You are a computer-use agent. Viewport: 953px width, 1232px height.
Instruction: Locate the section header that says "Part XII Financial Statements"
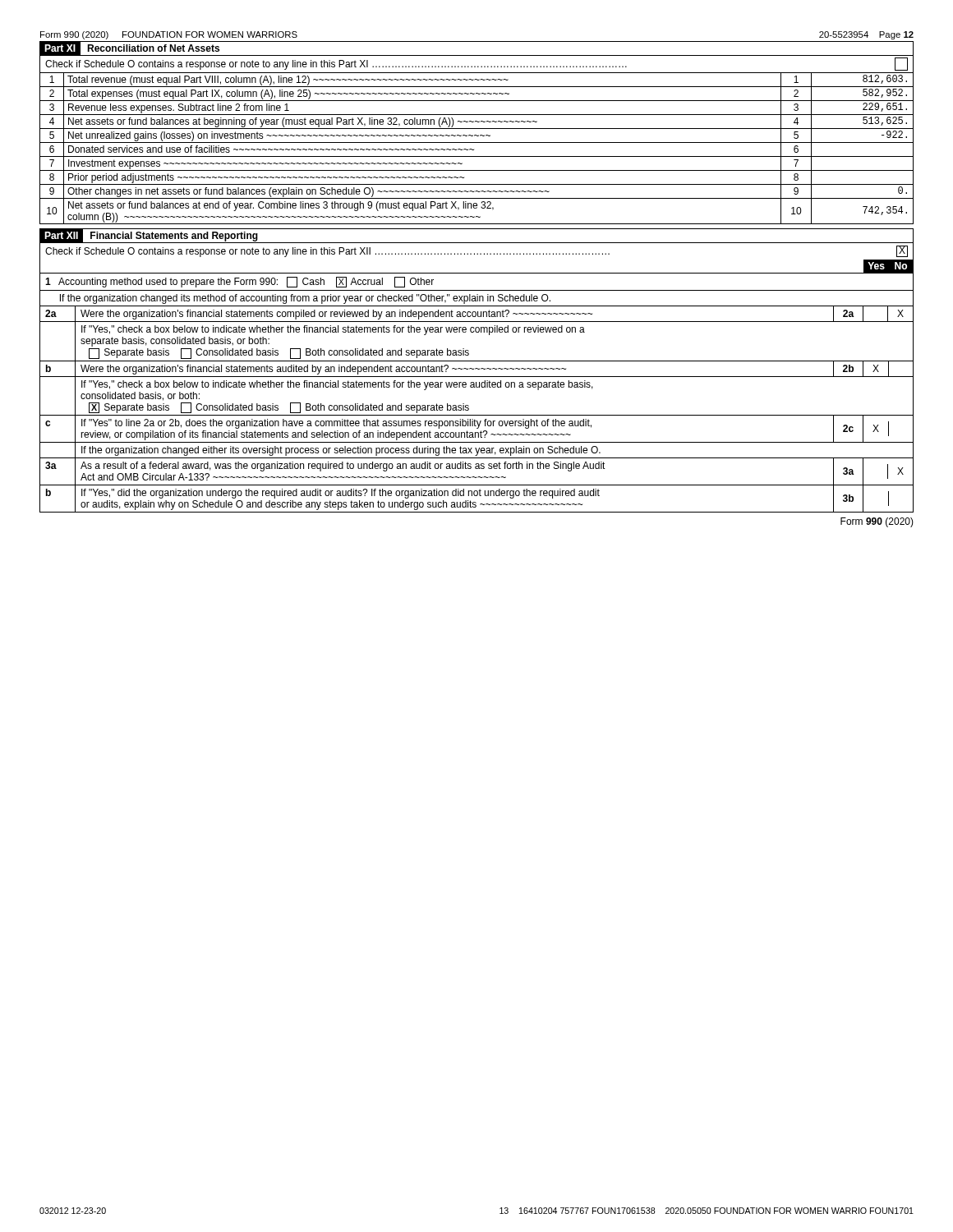[152, 236]
